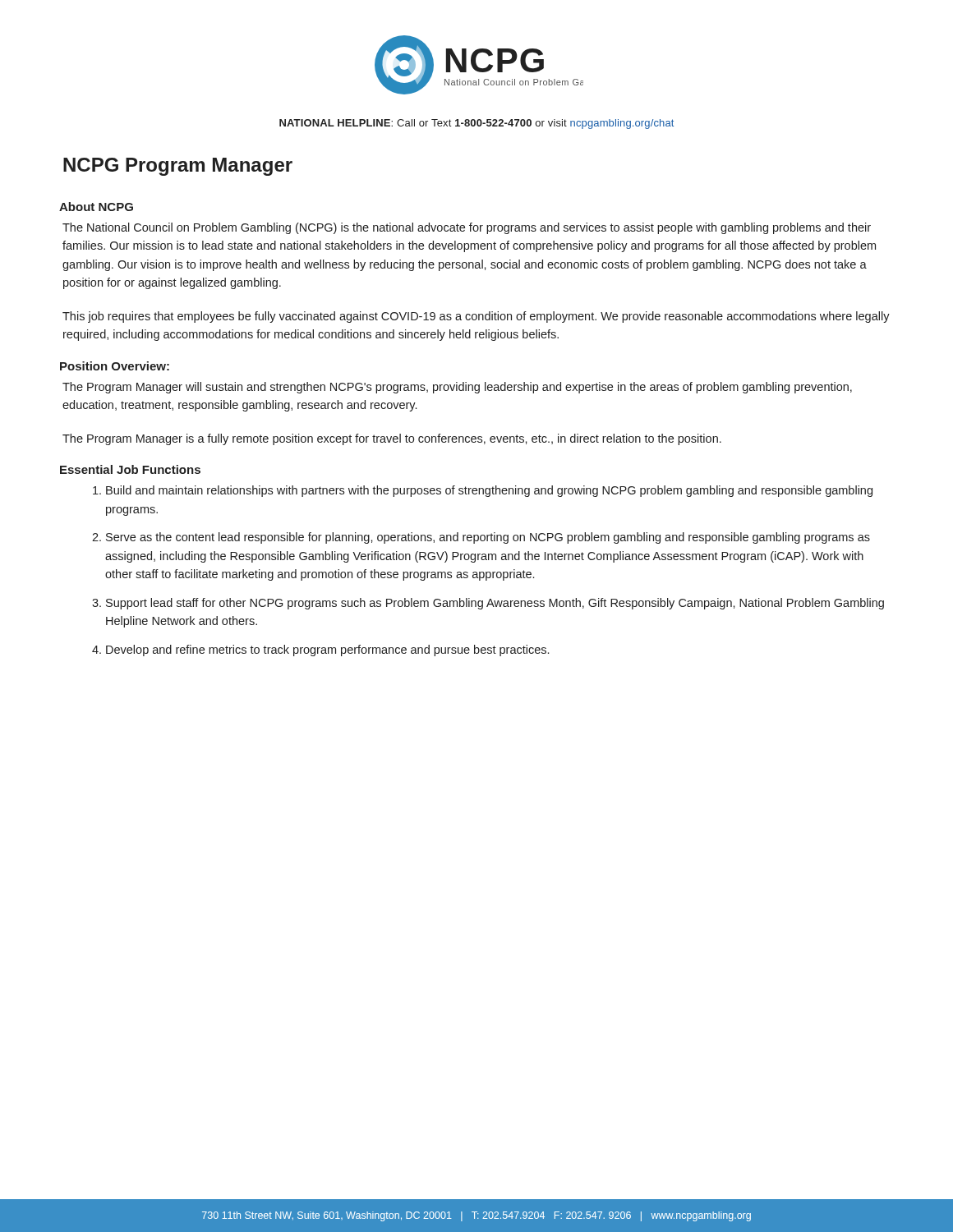Find the section header that says "Essential Job Functions"
This screenshot has height=1232, width=953.
coord(130,470)
